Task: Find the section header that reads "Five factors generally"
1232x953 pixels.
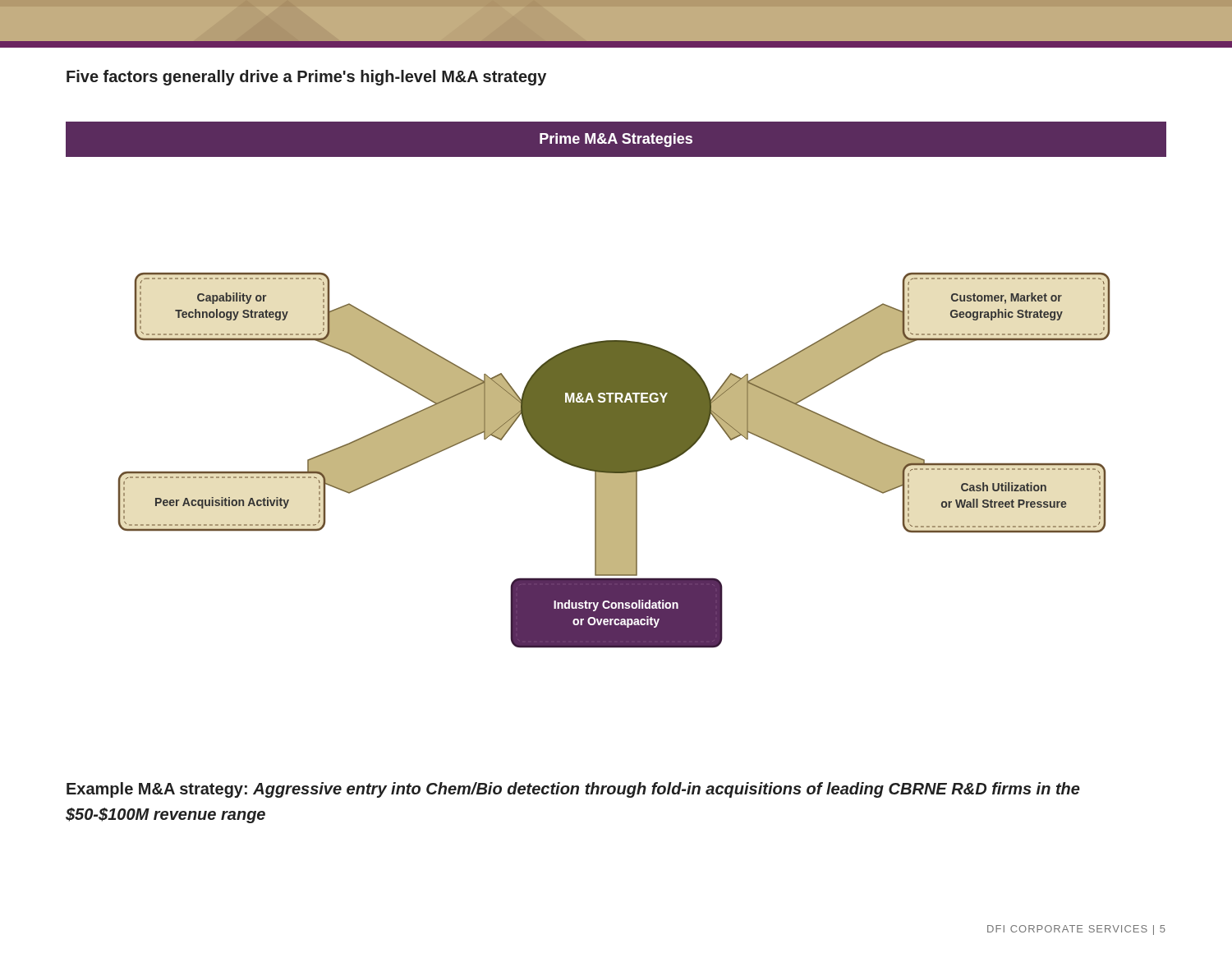Action: click(306, 76)
